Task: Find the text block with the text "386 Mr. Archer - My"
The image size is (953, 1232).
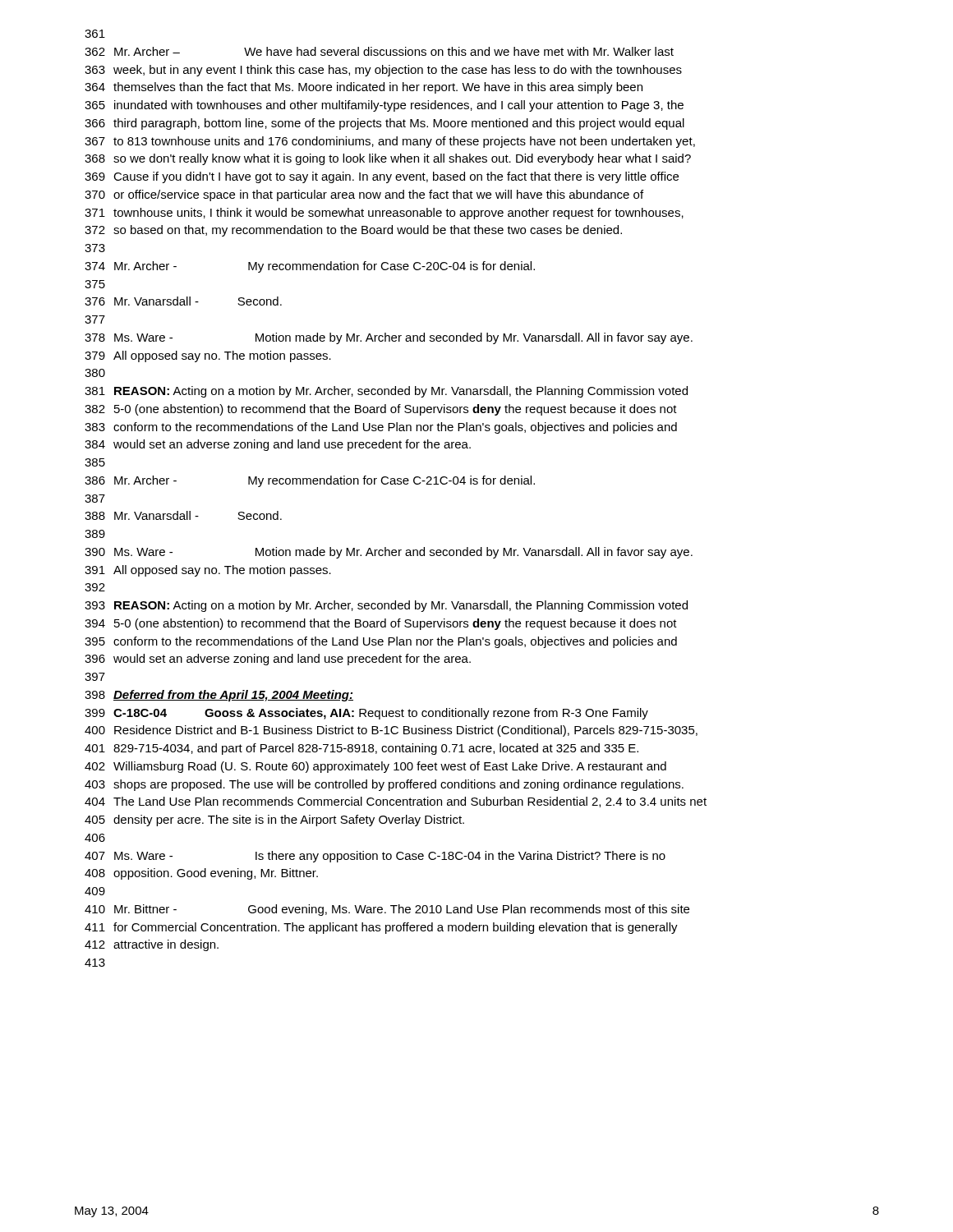Action: click(476, 480)
